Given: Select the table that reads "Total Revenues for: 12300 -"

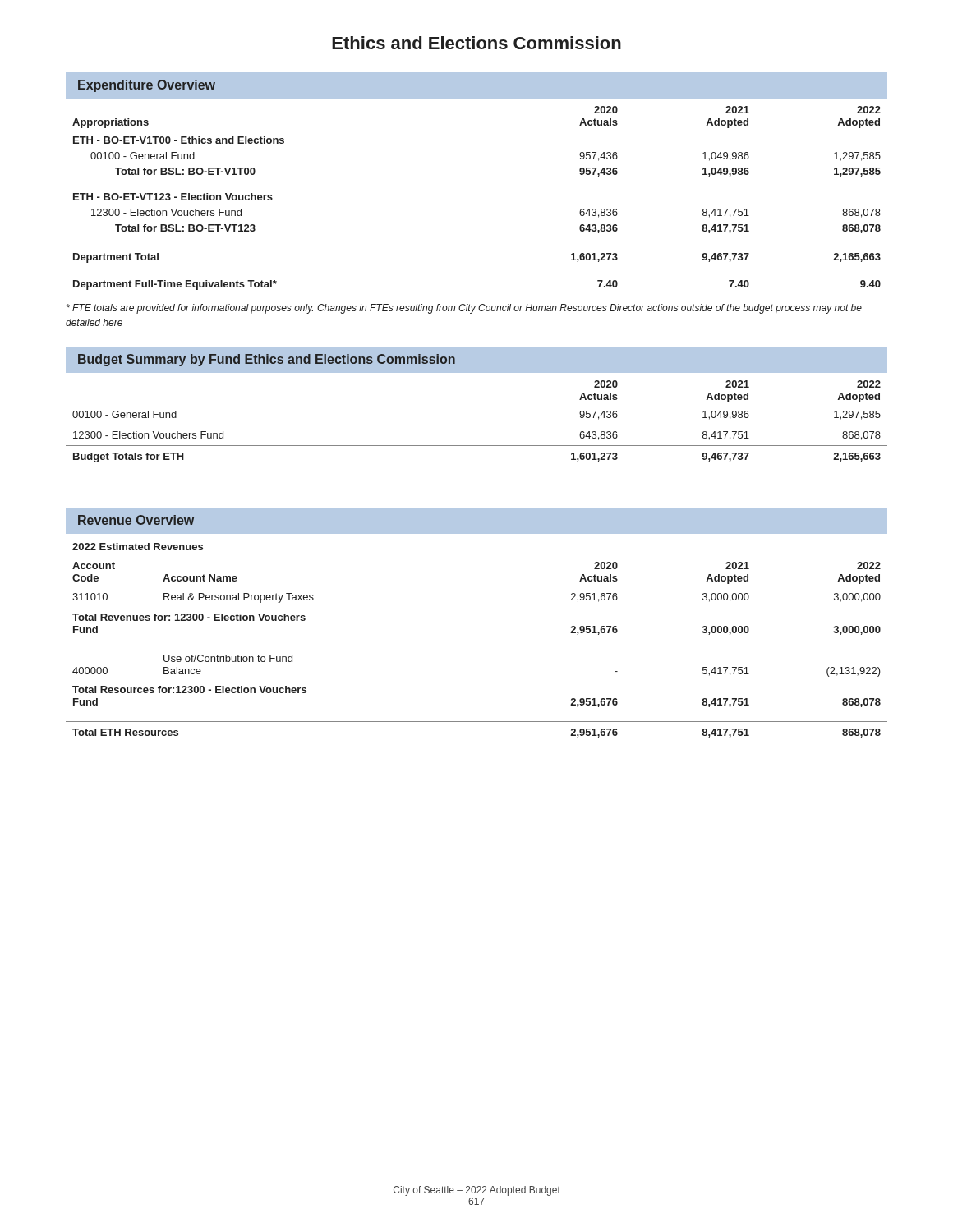Looking at the screenshot, I should tap(476, 649).
